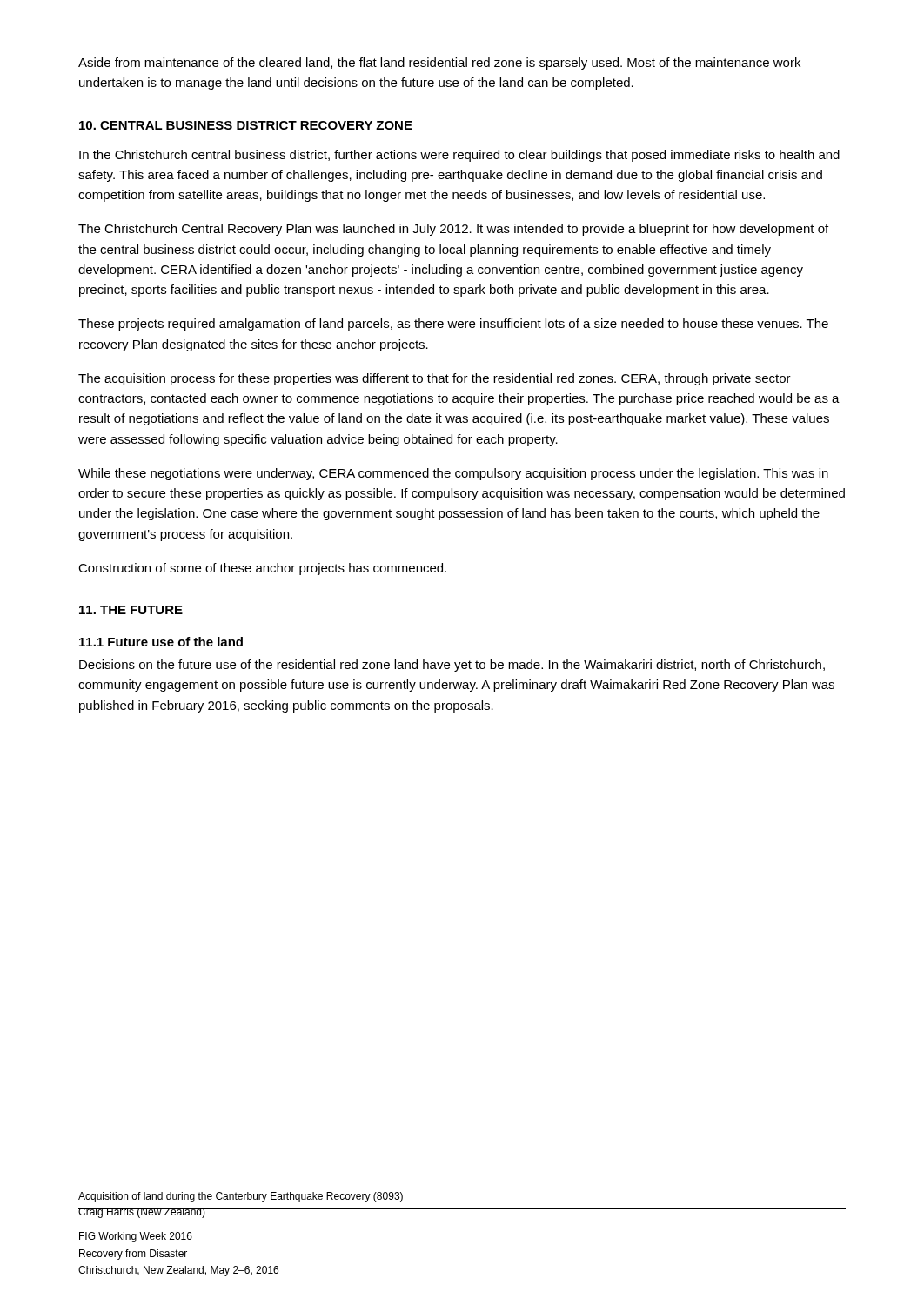Select the text block that reads "The Christchurch Central Recovery Plan was launched in"

pos(453,259)
